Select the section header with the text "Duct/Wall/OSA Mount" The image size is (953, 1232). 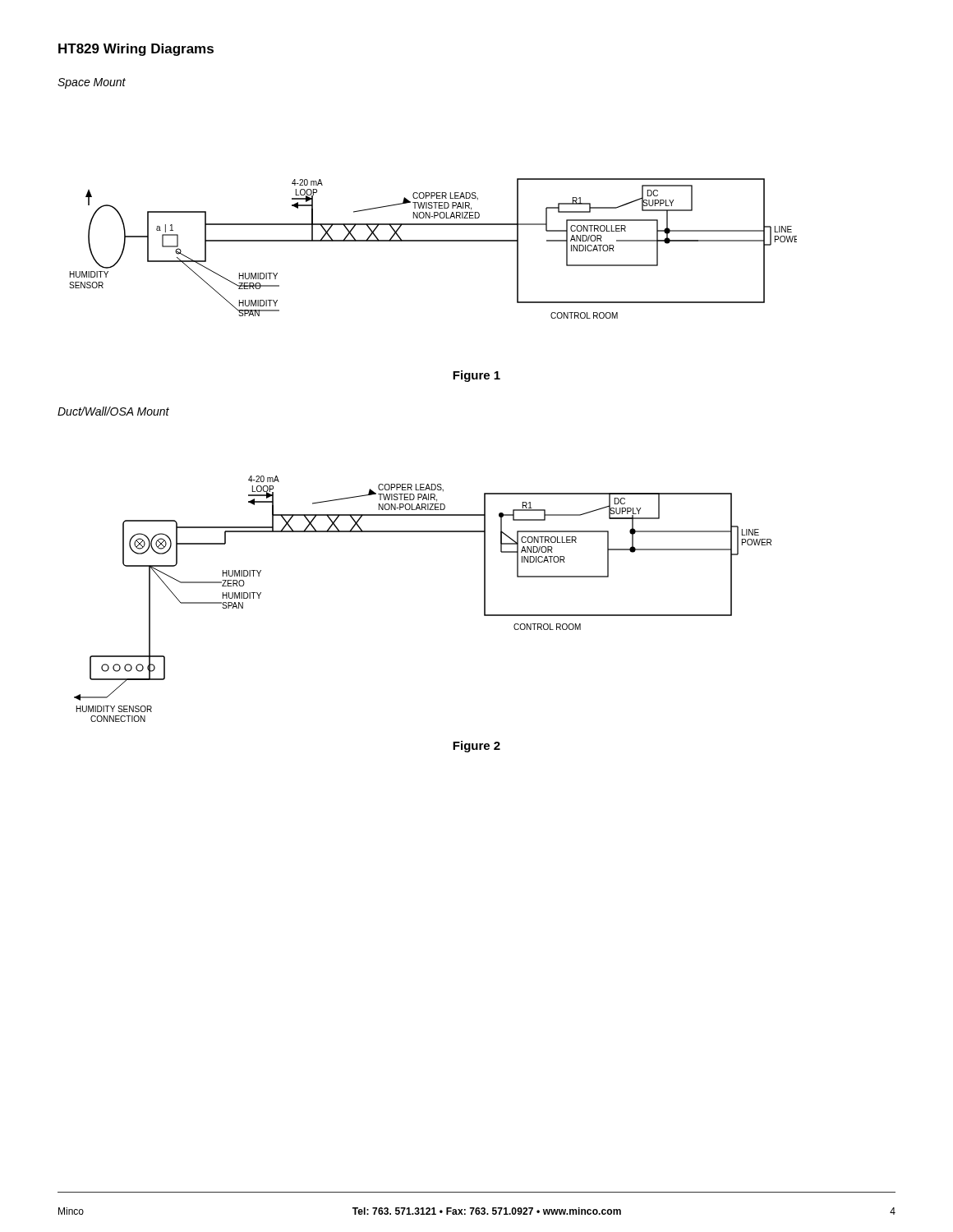pos(113,411)
